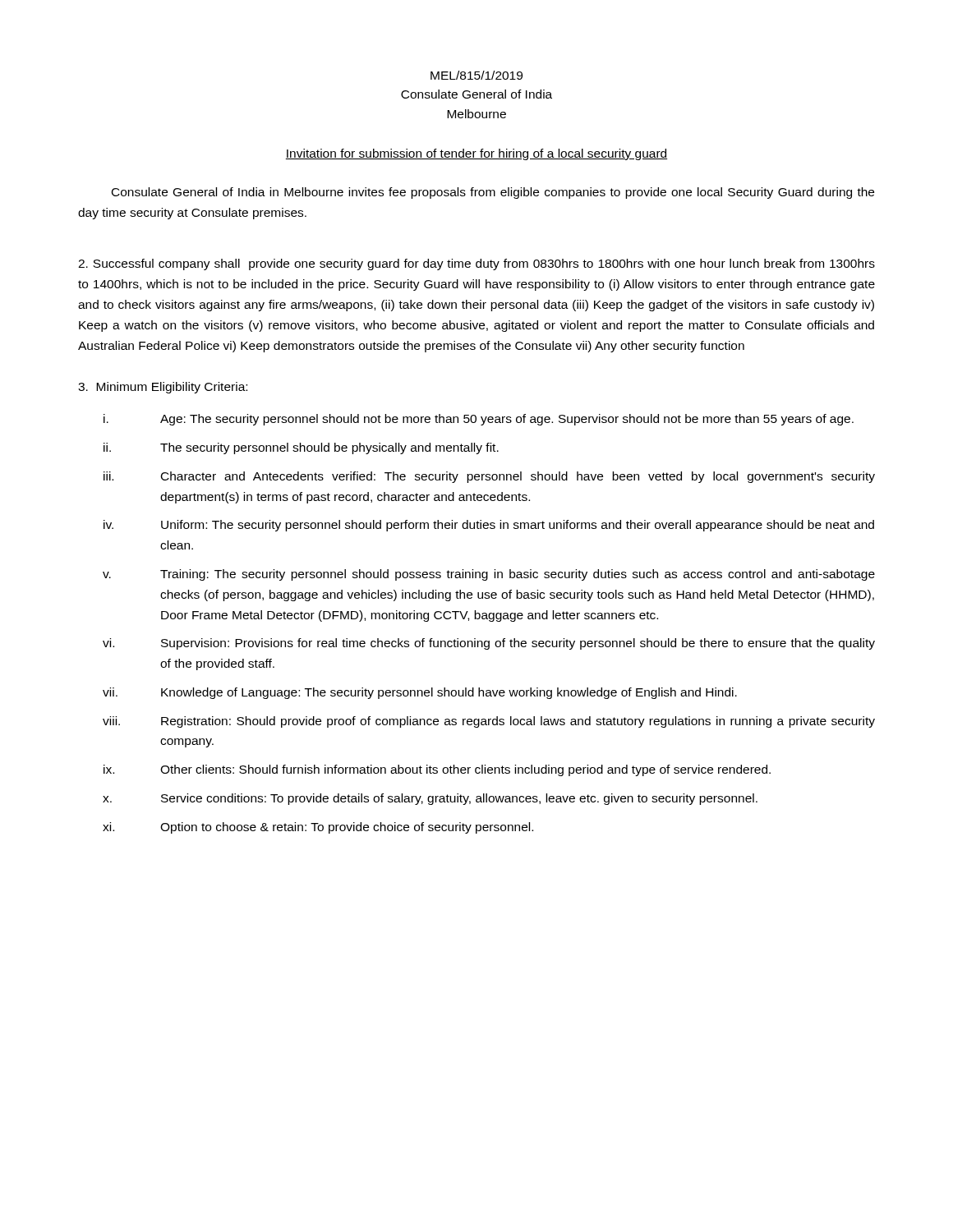Select the element starting "xi. Option to choose &"

click(476, 827)
